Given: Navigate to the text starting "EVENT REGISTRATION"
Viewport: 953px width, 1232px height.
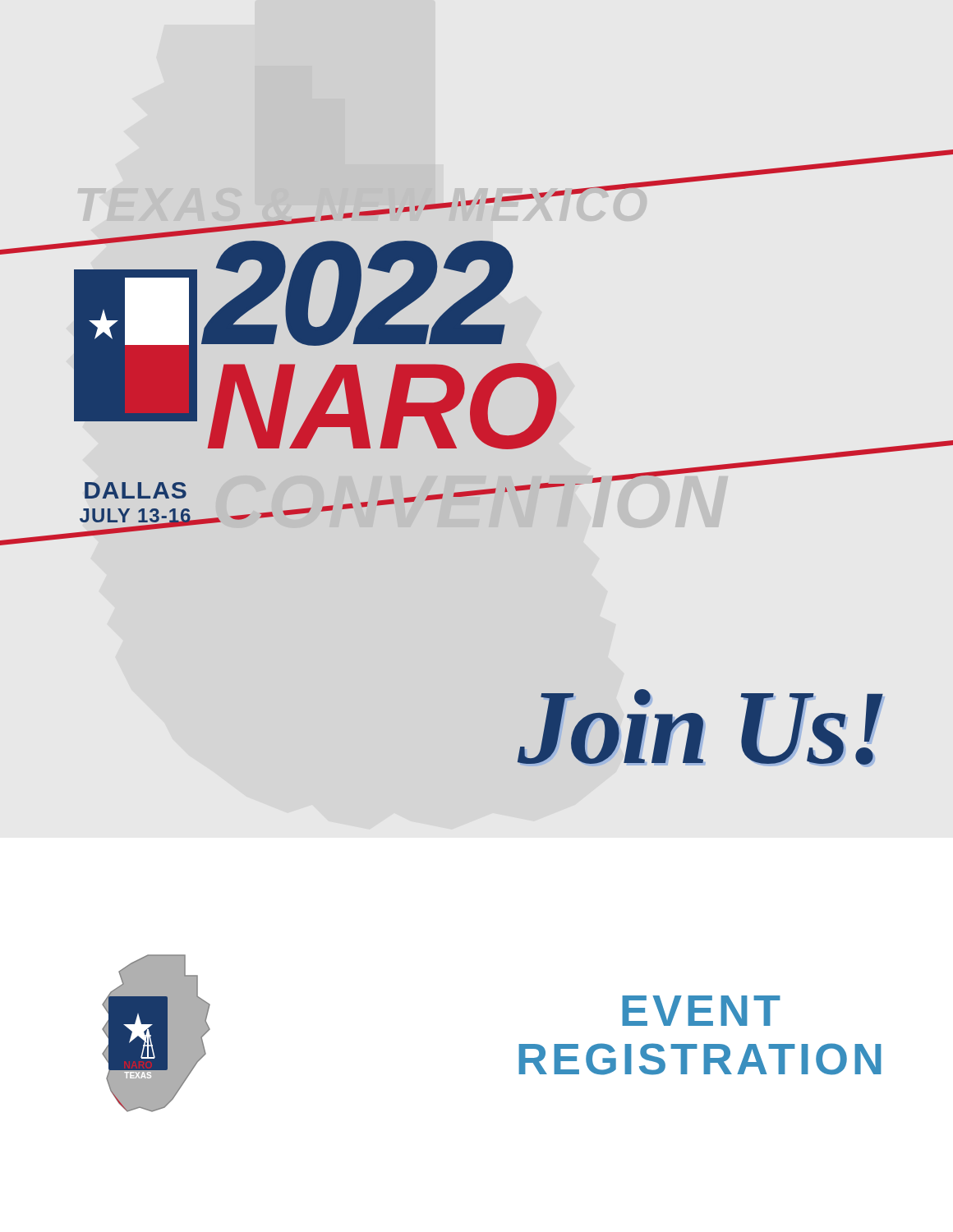Looking at the screenshot, I should 702,1035.
